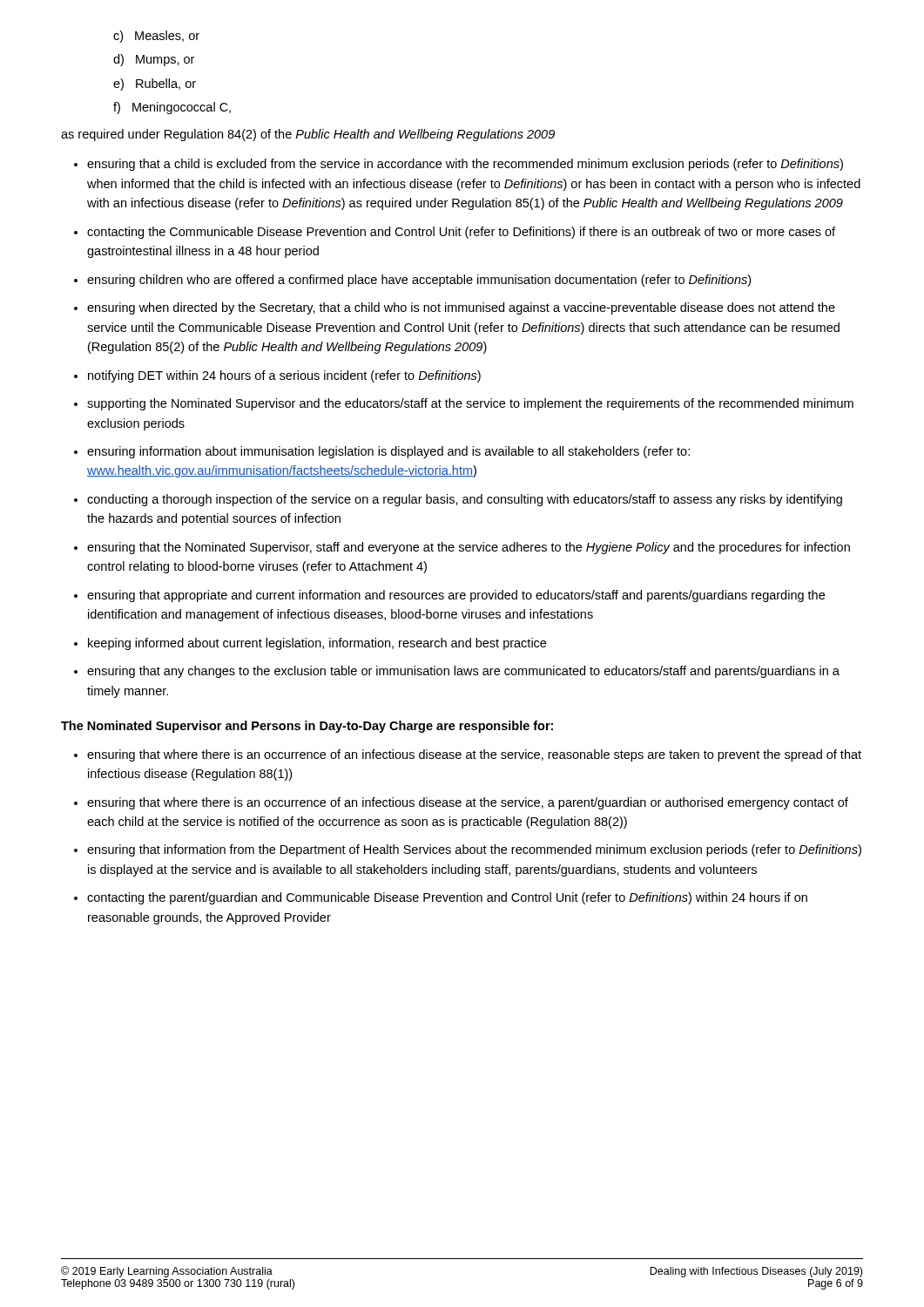Select the list item that says "ensuring children who are offered a confirmed place"
924x1307 pixels.
click(x=419, y=279)
